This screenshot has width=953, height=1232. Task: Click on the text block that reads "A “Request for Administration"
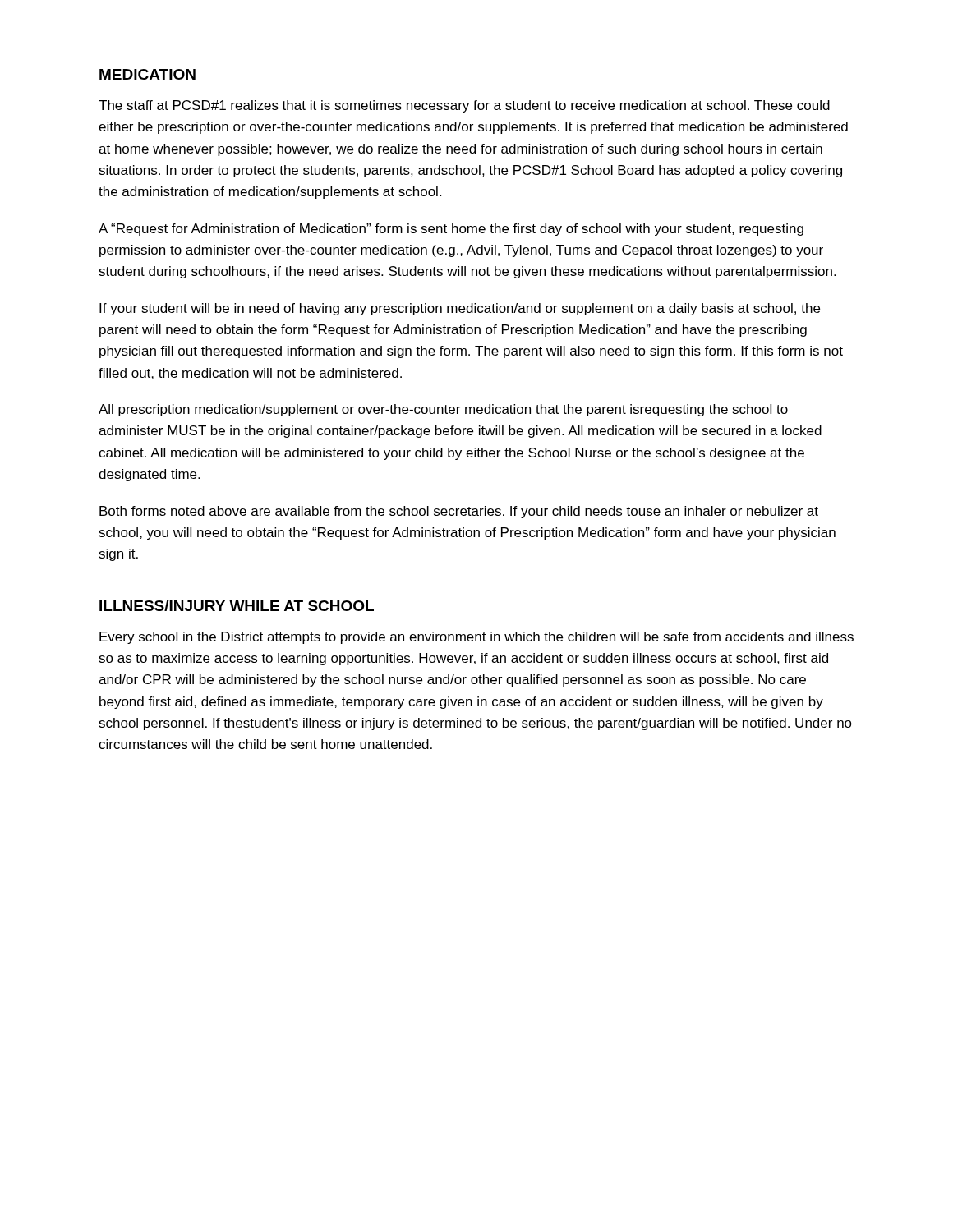pos(468,250)
